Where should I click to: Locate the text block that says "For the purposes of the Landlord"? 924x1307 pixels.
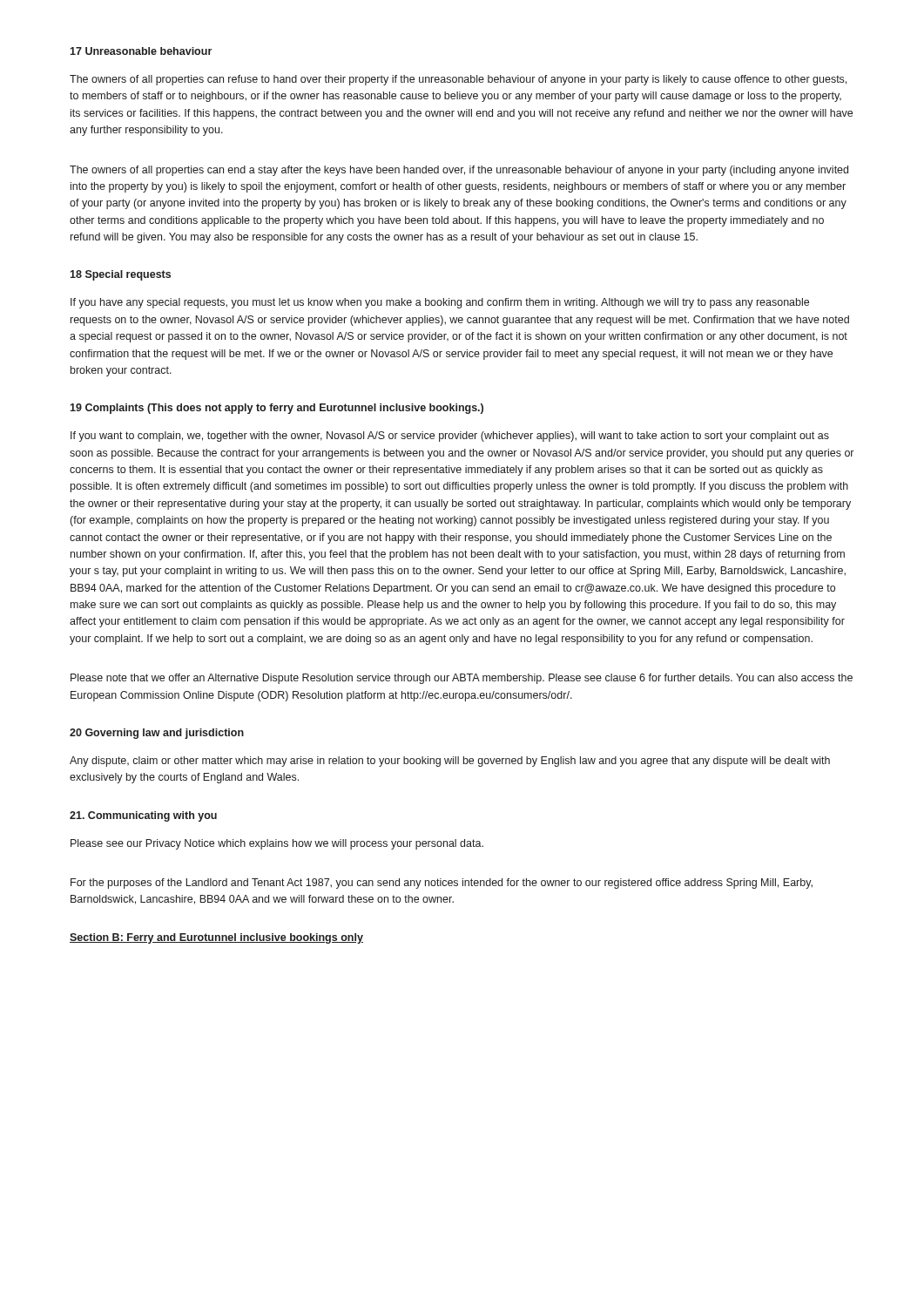coord(462,892)
